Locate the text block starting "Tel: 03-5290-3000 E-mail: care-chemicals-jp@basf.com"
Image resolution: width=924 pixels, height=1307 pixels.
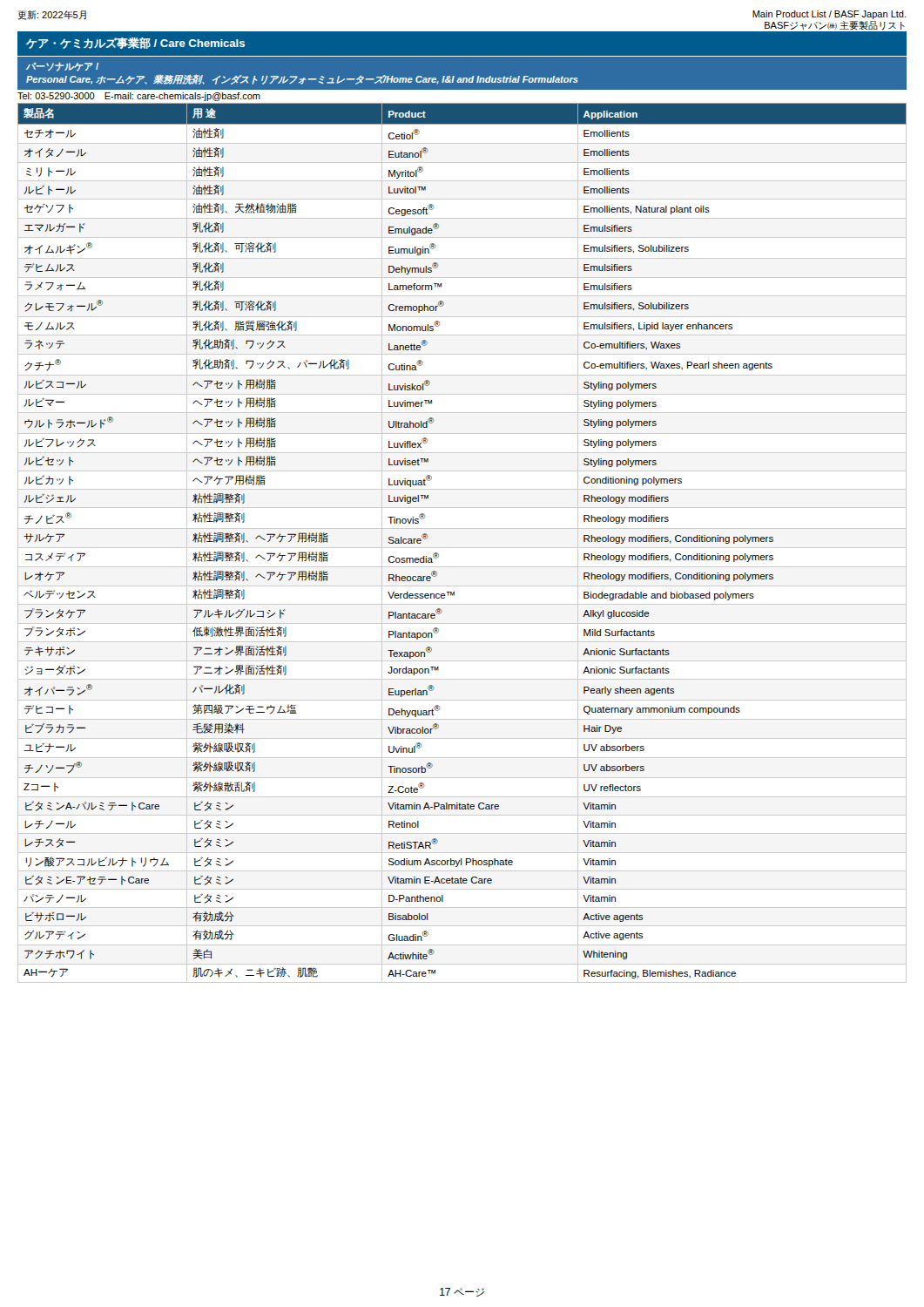point(139,96)
